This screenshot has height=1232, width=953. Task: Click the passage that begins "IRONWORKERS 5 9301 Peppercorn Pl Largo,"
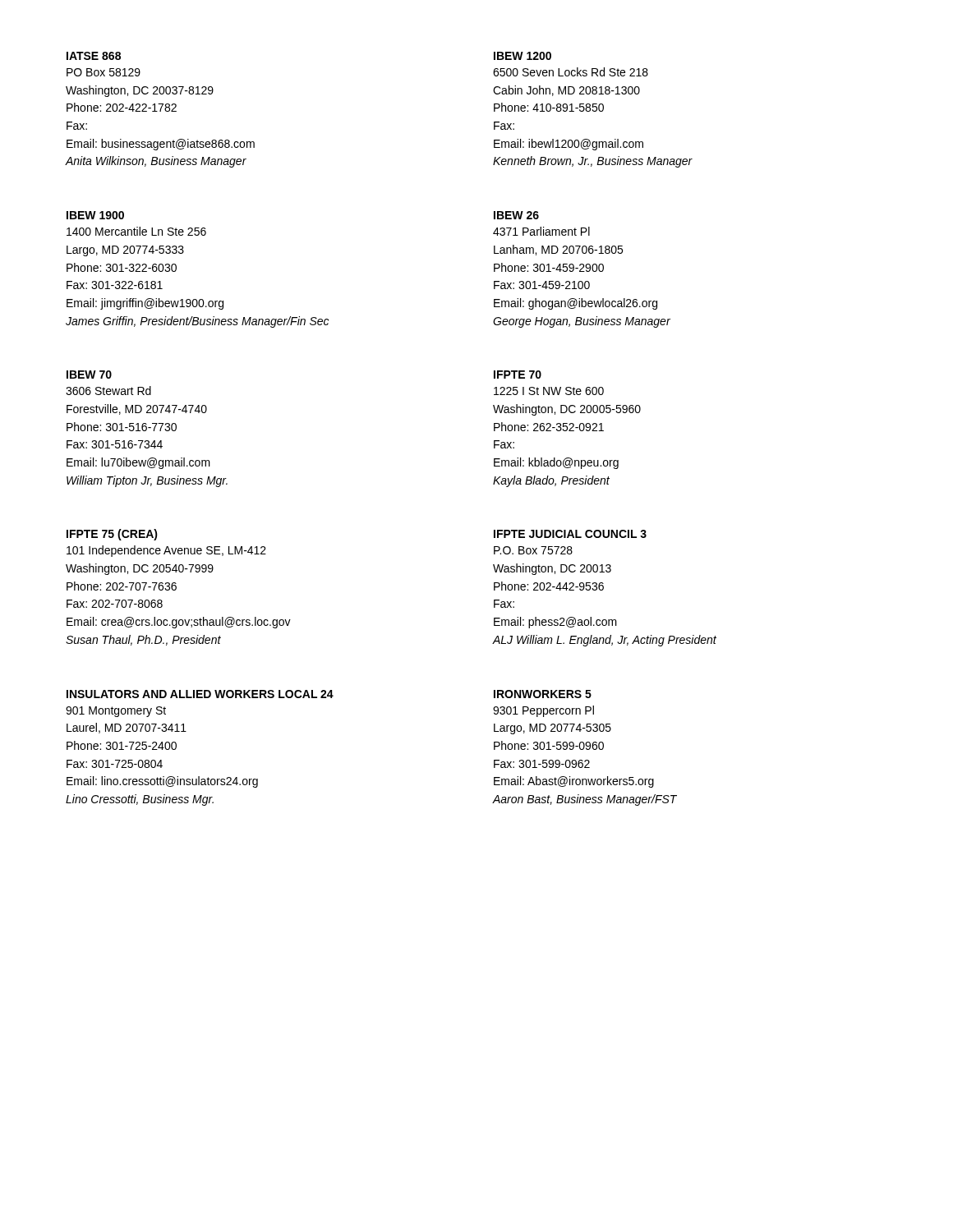tap(543, 694)
